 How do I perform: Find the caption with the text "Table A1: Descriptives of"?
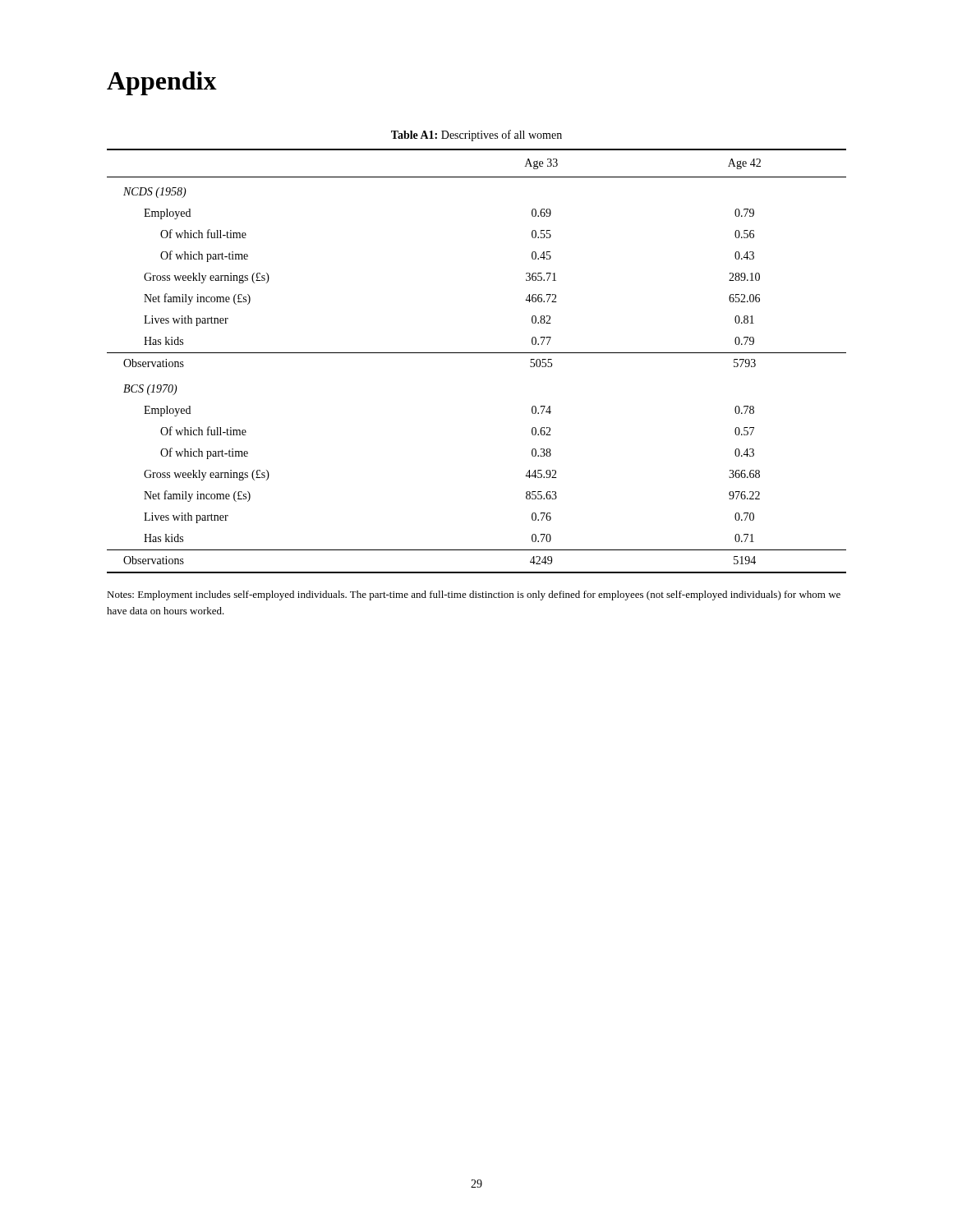click(476, 135)
